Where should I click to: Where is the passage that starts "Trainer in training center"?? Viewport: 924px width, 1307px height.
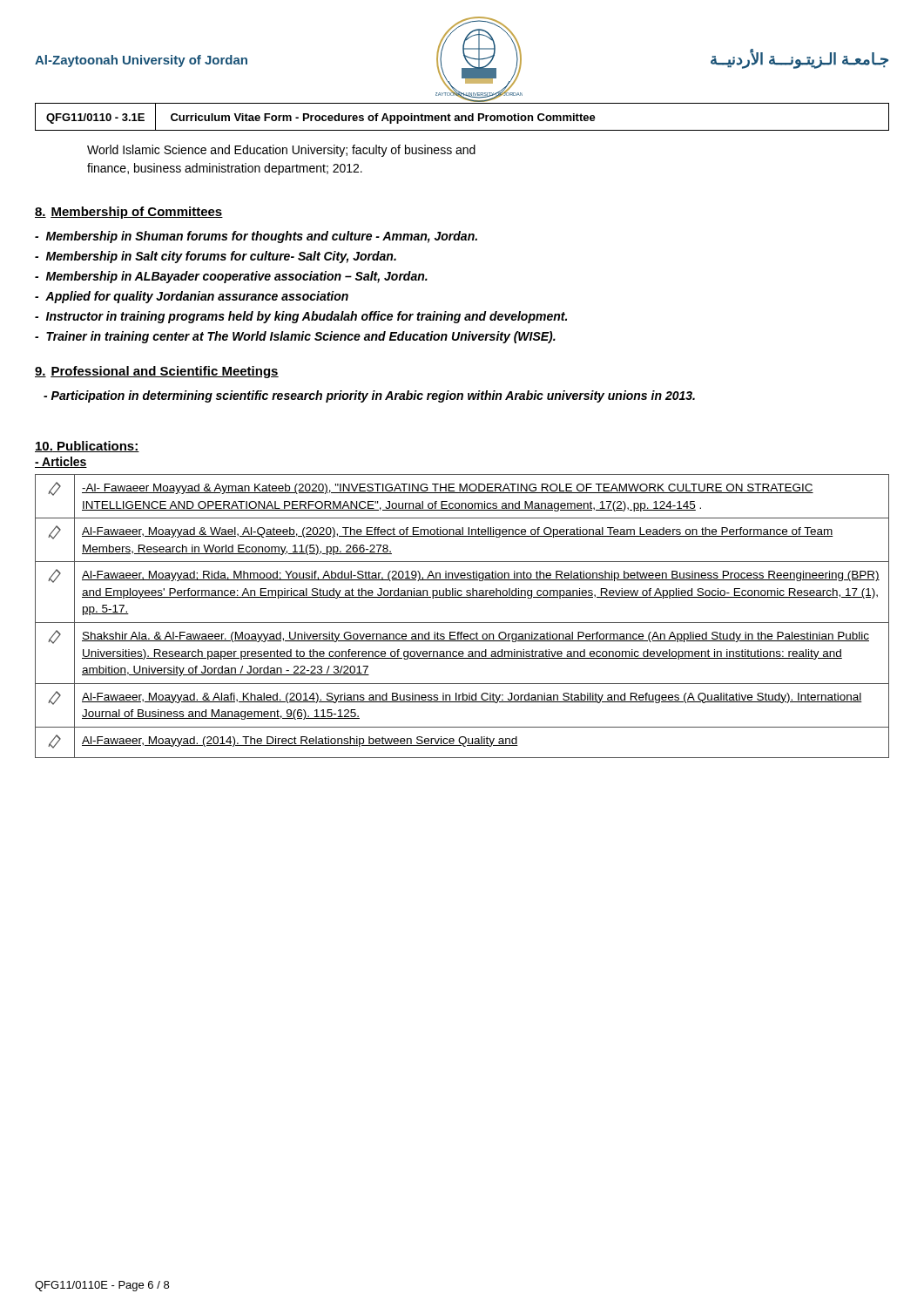click(x=295, y=336)
